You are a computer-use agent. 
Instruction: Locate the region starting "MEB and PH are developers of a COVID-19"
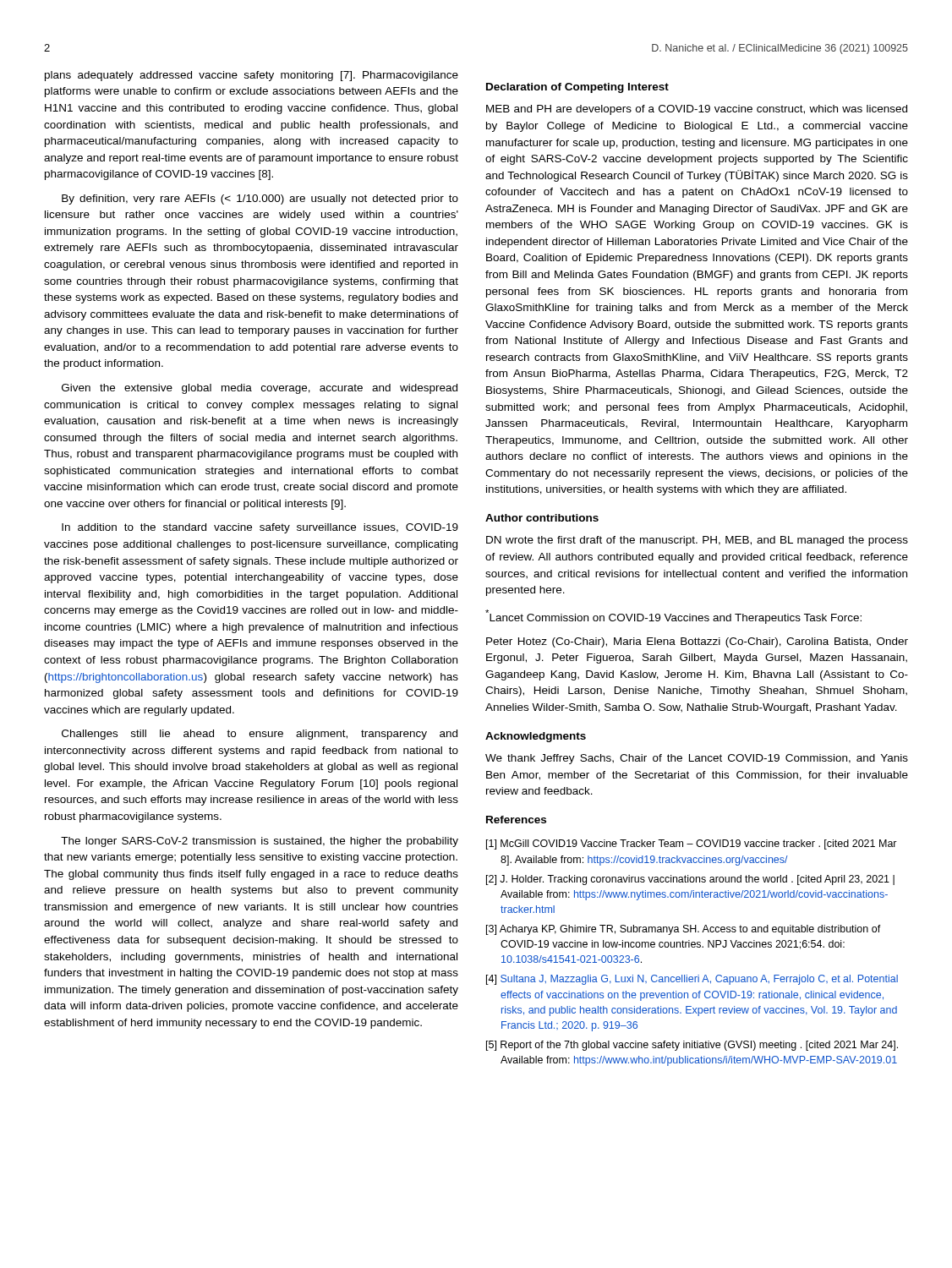click(x=697, y=299)
